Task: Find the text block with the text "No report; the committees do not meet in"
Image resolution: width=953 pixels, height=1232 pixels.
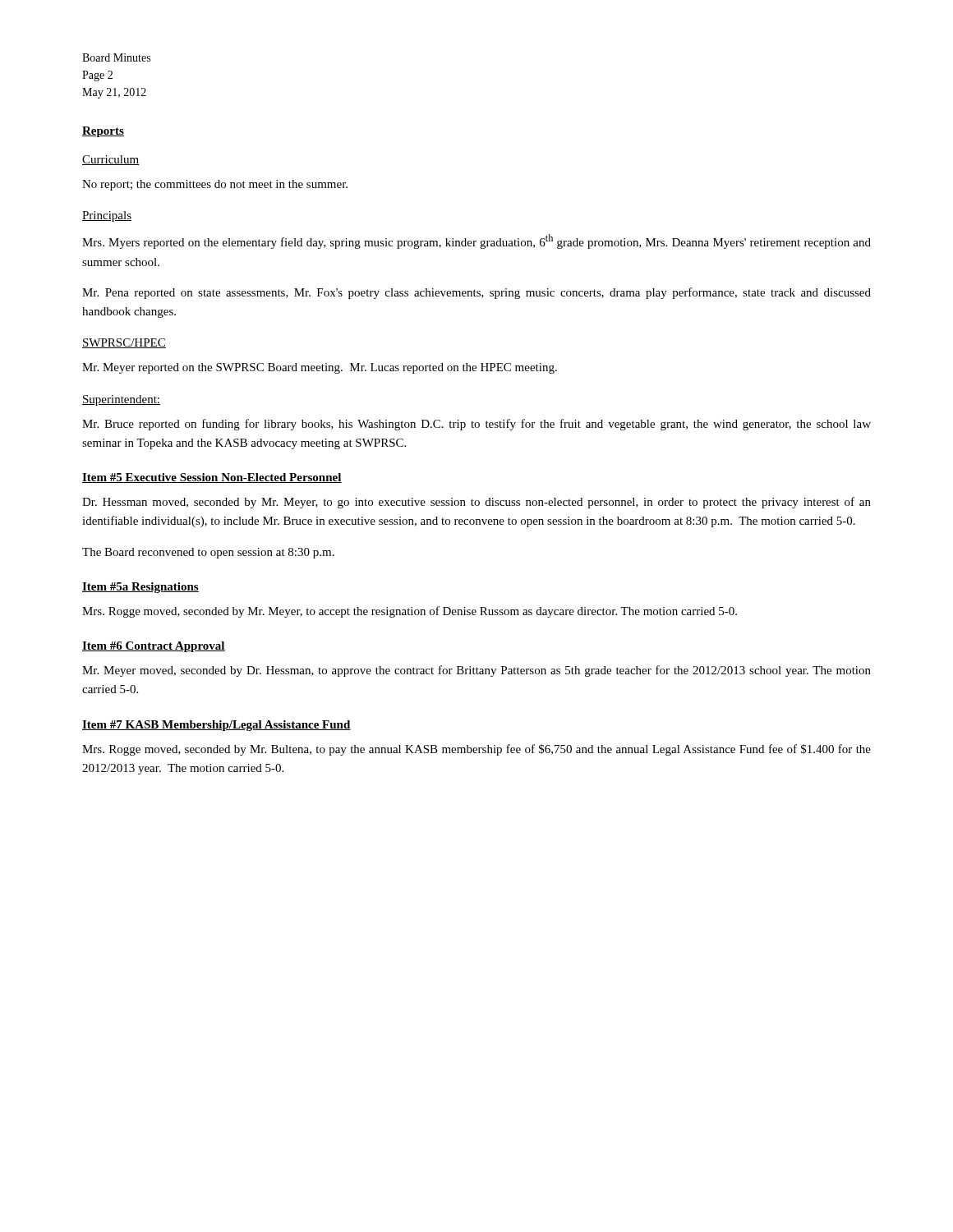Action: 215,184
